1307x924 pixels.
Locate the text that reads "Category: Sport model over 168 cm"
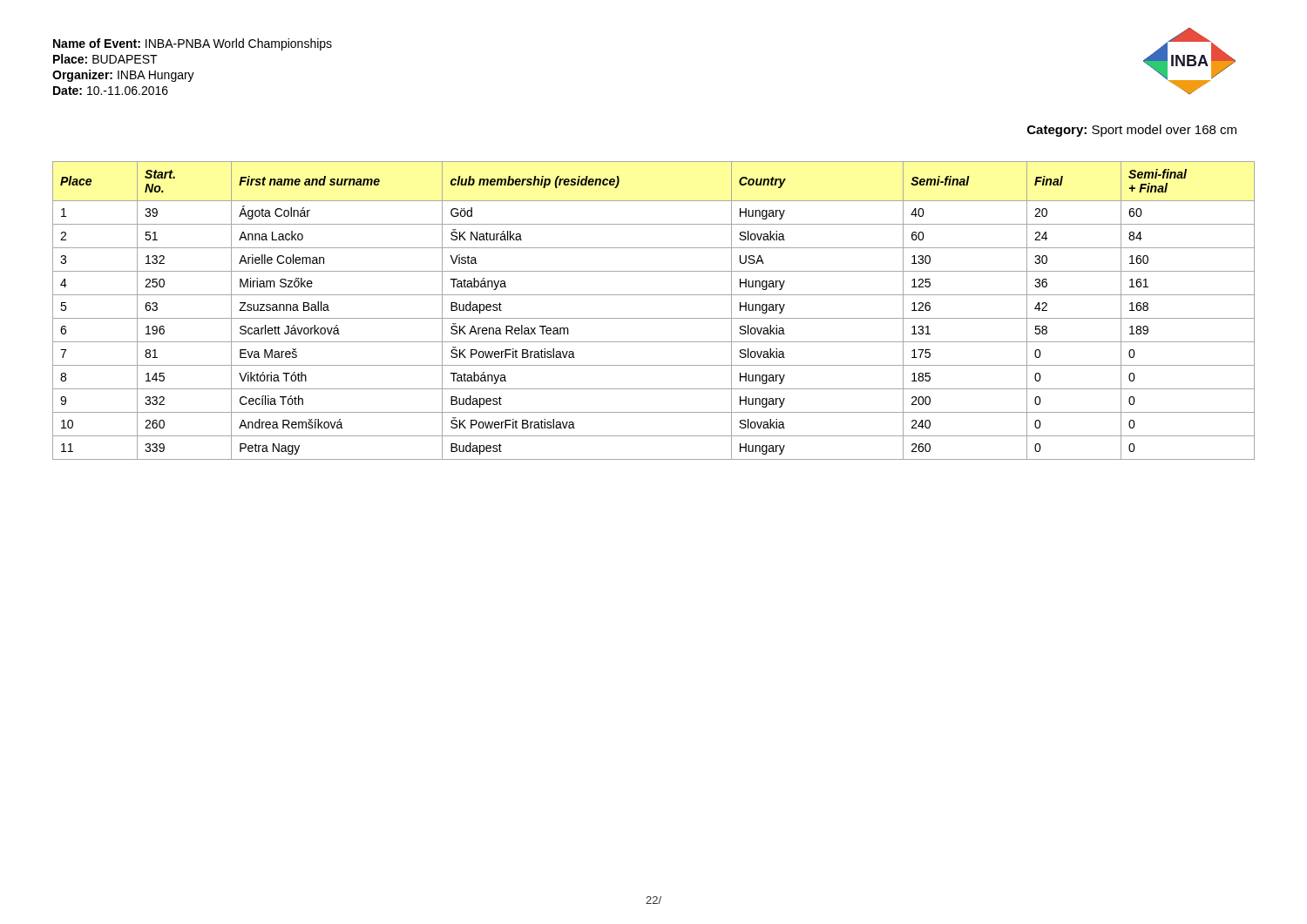[x=1132, y=129]
